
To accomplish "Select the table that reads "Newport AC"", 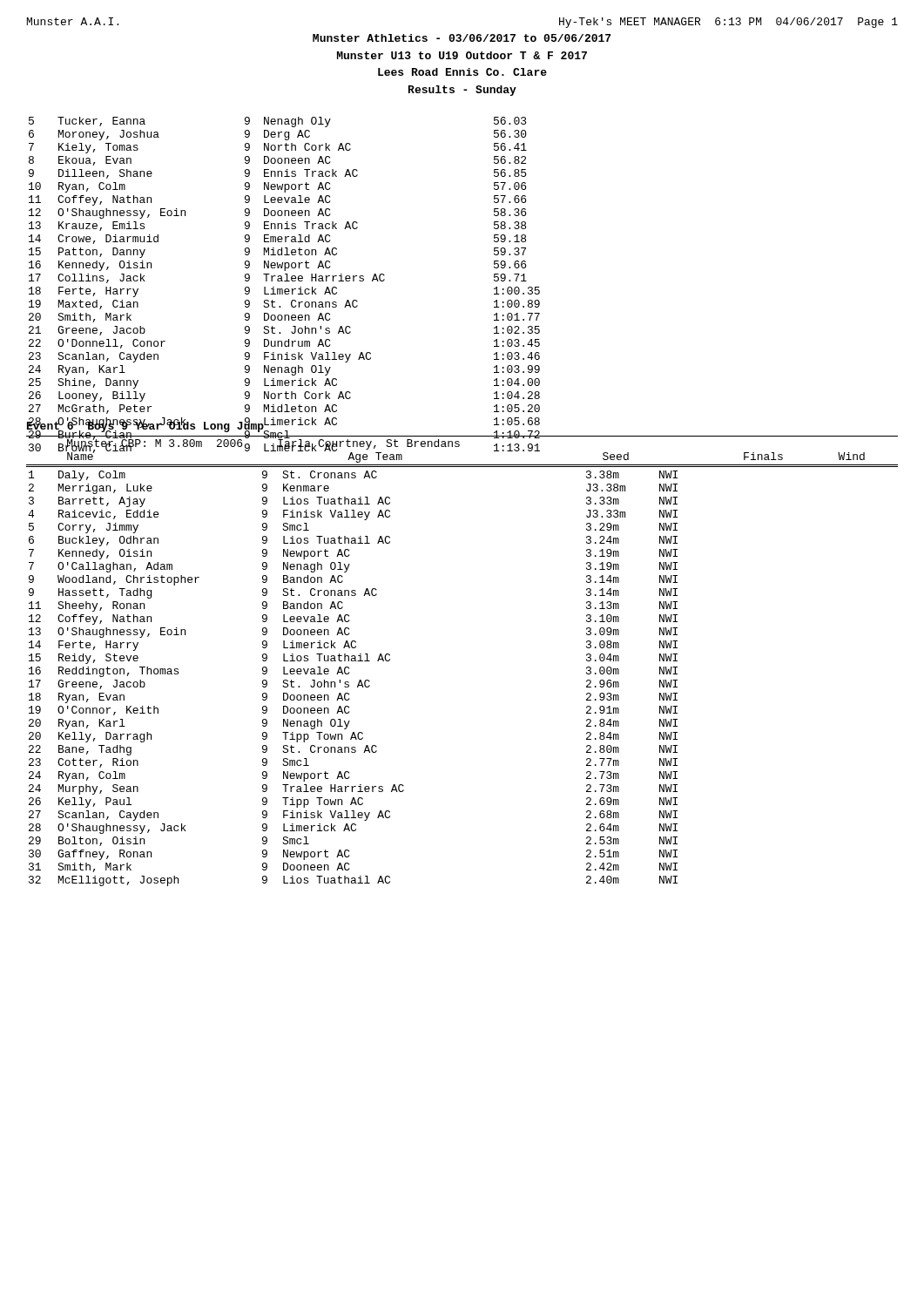I will pyautogui.click(x=462, y=285).
